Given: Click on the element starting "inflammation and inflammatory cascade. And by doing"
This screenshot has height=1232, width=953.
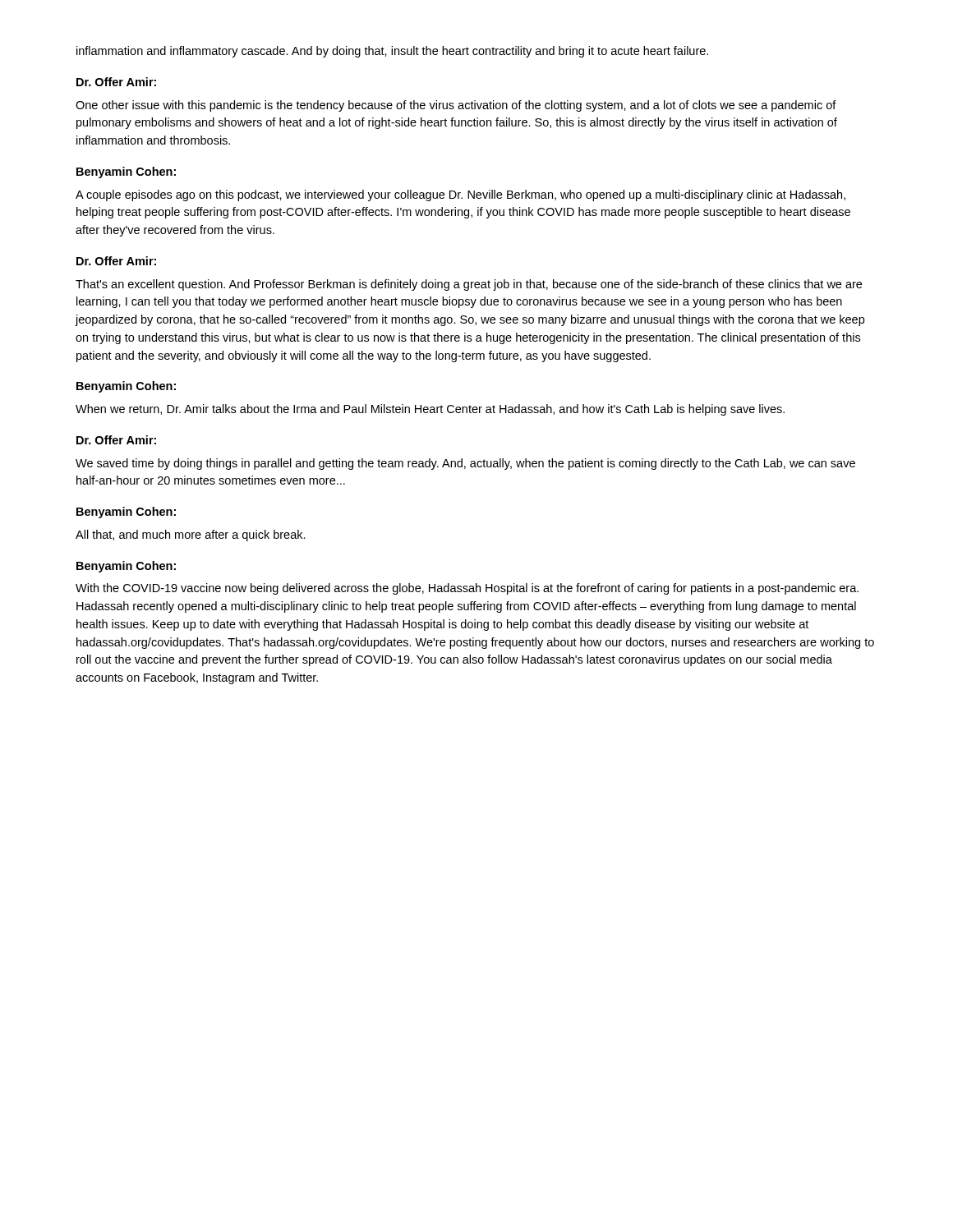Looking at the screenshot, I should 392,51.
